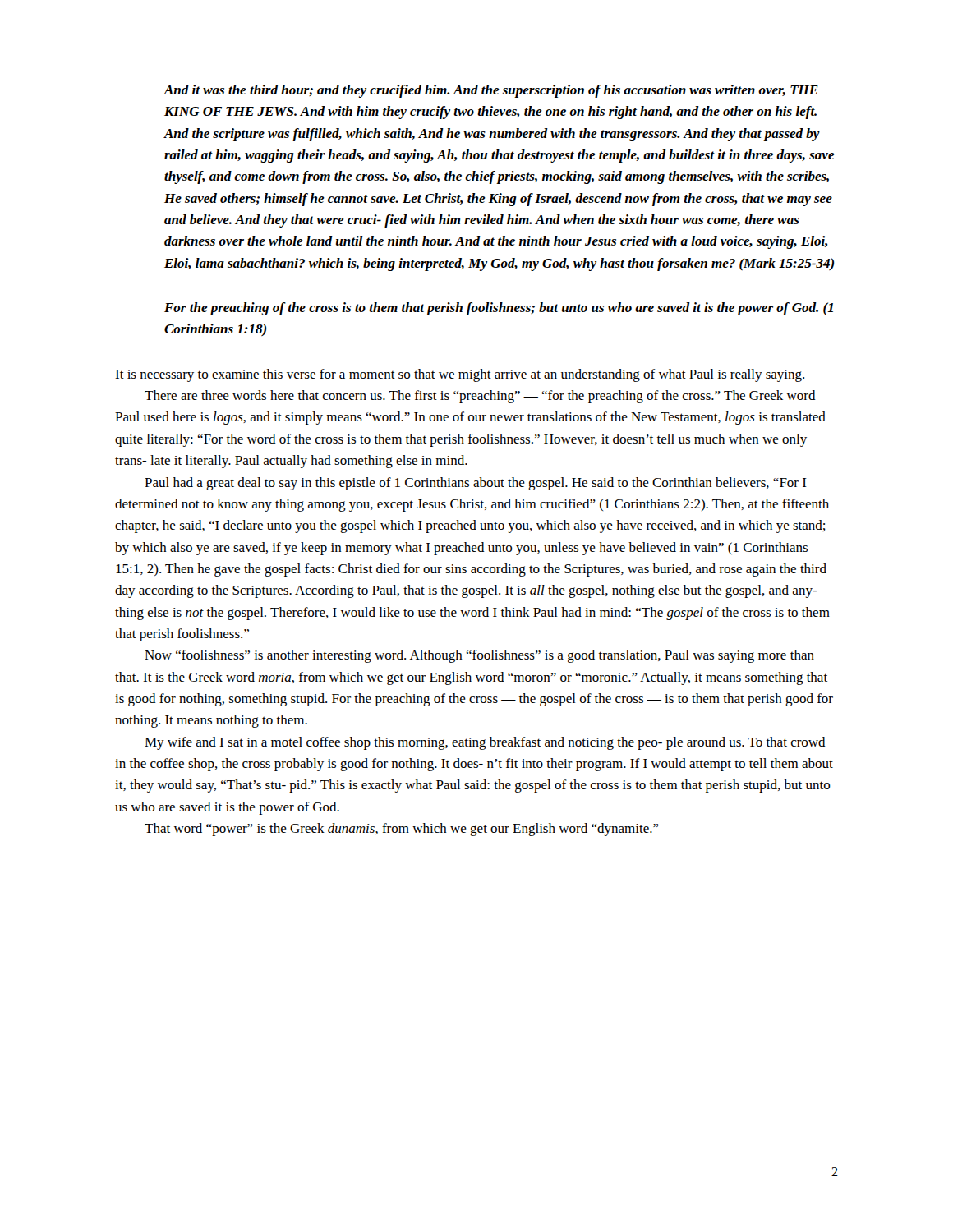Select the text block that says "For the preaching of"
Image resolution: width=953 pixels, height=1232 pixels.
(501, 319)
